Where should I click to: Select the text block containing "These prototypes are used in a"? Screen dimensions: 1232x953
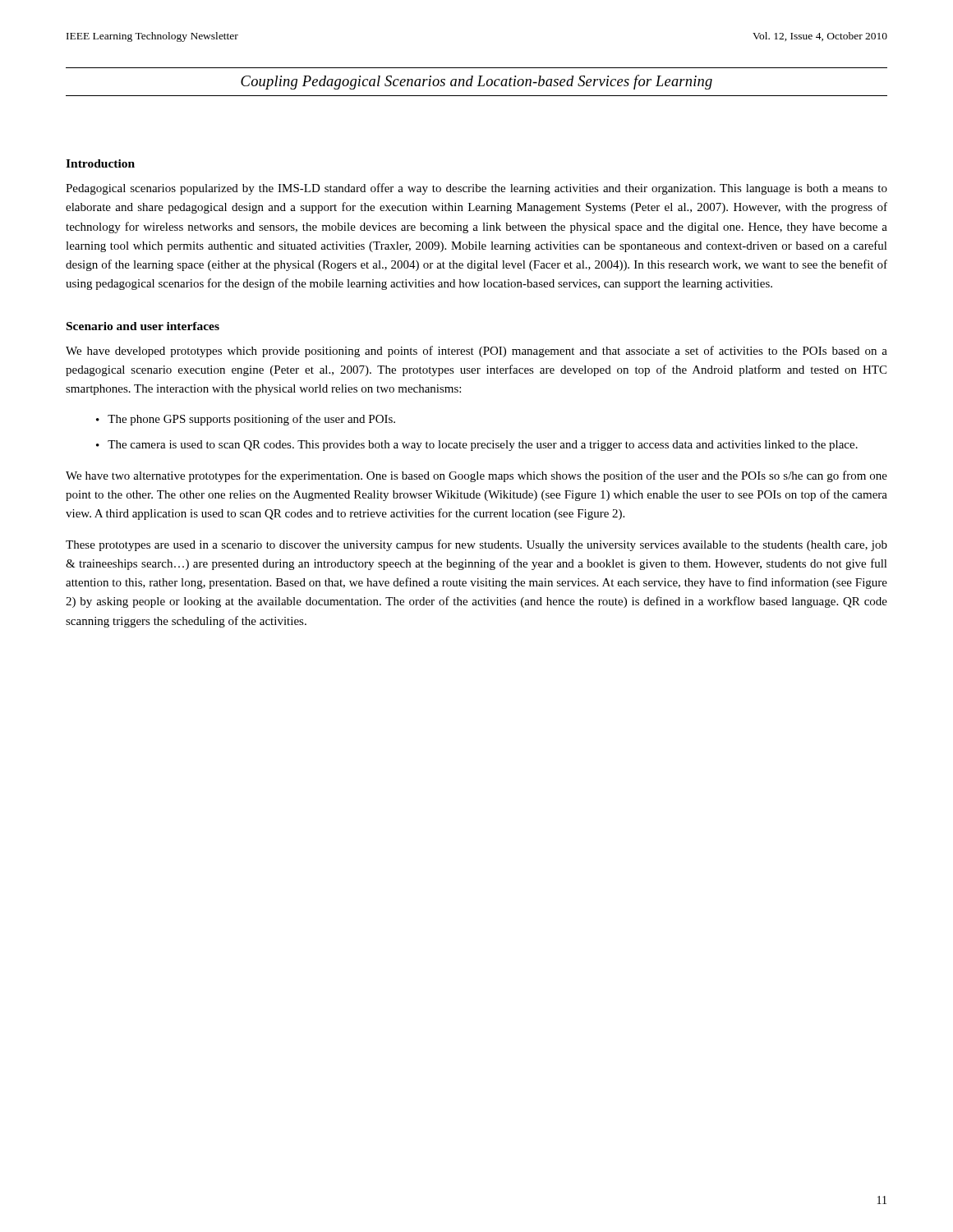point(476,582)
